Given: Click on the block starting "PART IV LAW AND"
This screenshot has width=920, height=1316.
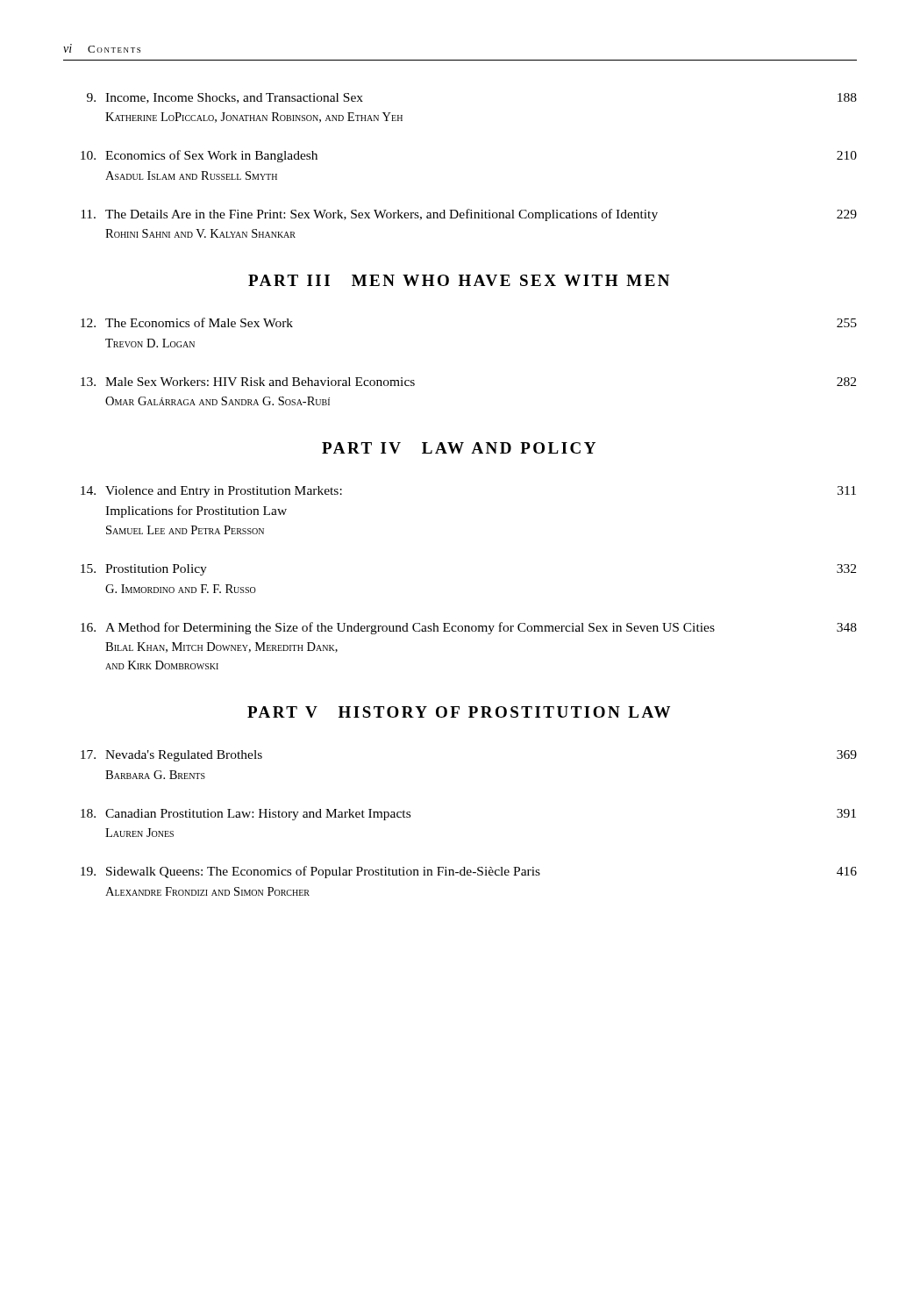Looking at the screenshot, I should coord(460,448).
